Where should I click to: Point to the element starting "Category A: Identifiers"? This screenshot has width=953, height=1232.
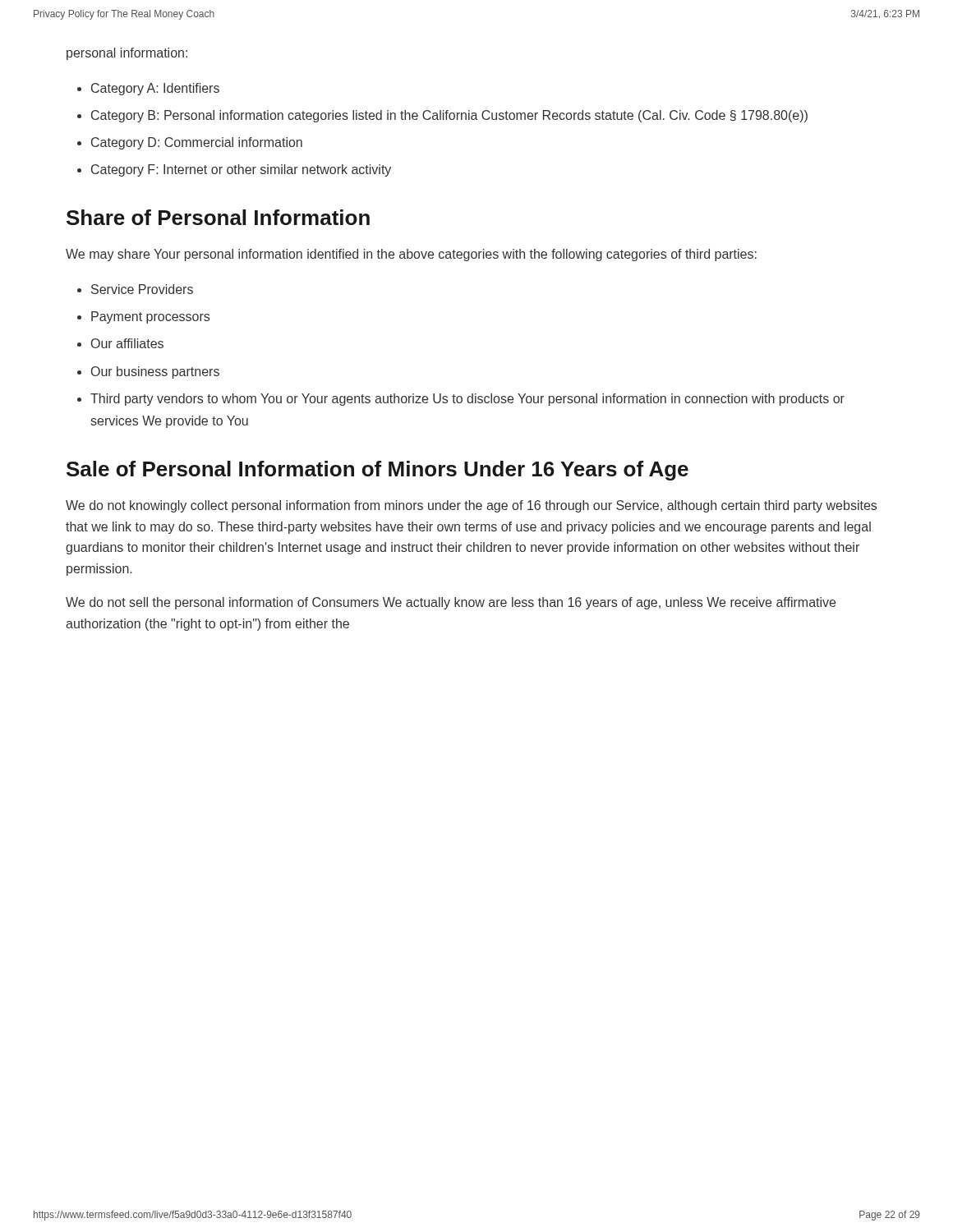[x=155, y=88]
